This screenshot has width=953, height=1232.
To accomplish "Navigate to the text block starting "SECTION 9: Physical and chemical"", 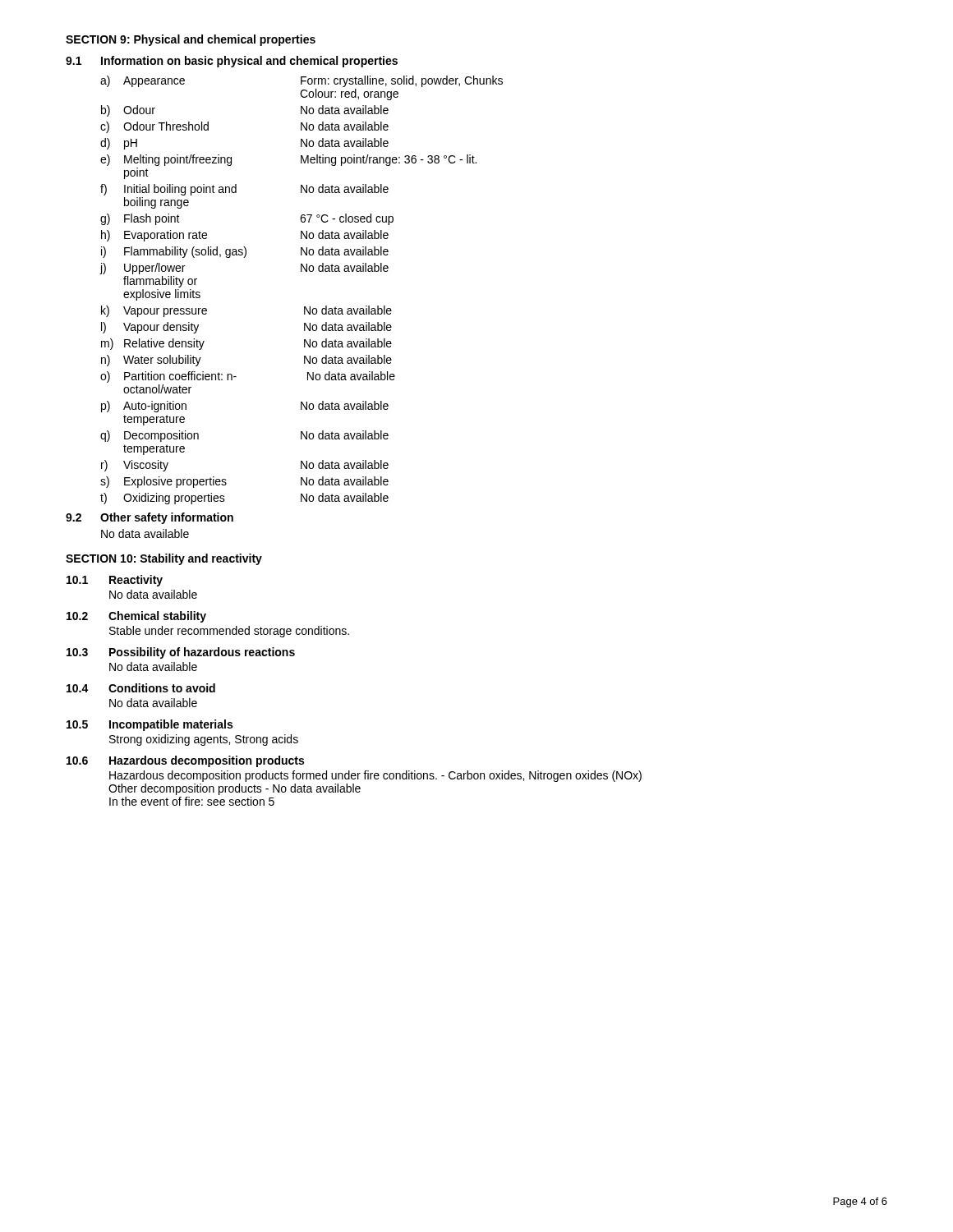I will point(191,39).
